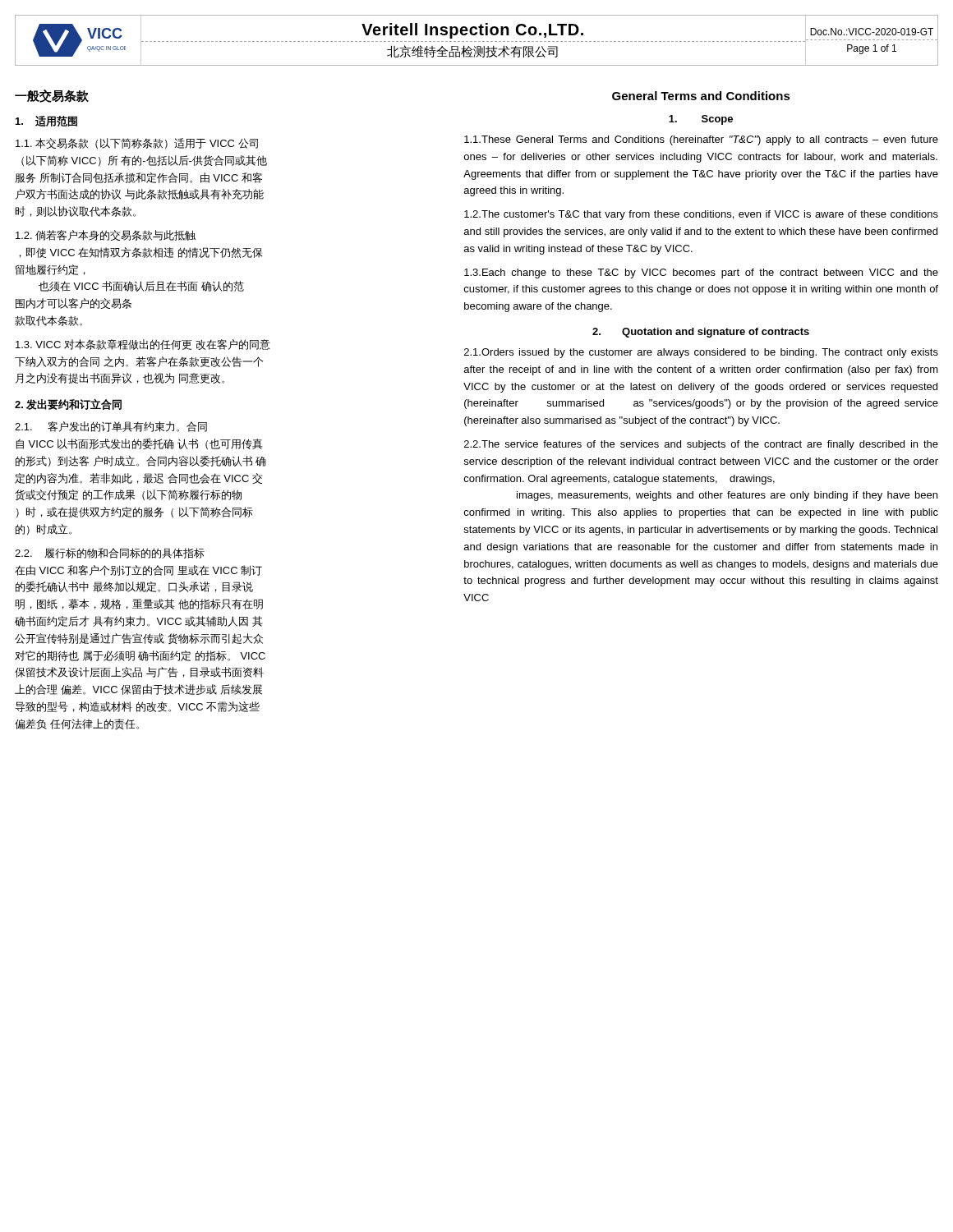953x1232 pixels.
Task: Point to the block beginning "1. 本交易条款（以下简称条款）适用于 VICC 公司 （以下简称 VICC）所 有的-包括以后-供货合同或其他"
Action: (x=141, y=177)
